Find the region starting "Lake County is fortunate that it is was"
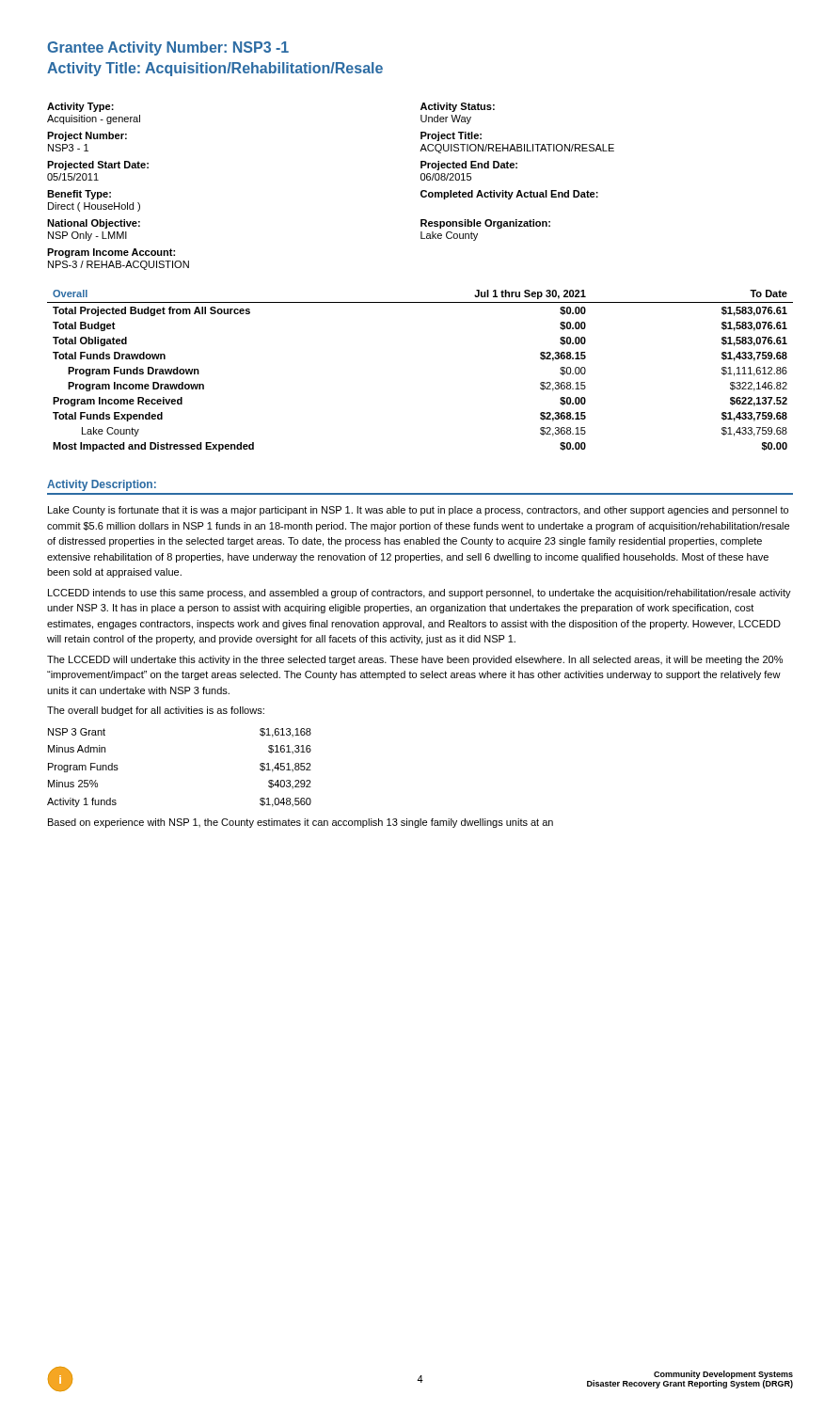 pos(420,666)
